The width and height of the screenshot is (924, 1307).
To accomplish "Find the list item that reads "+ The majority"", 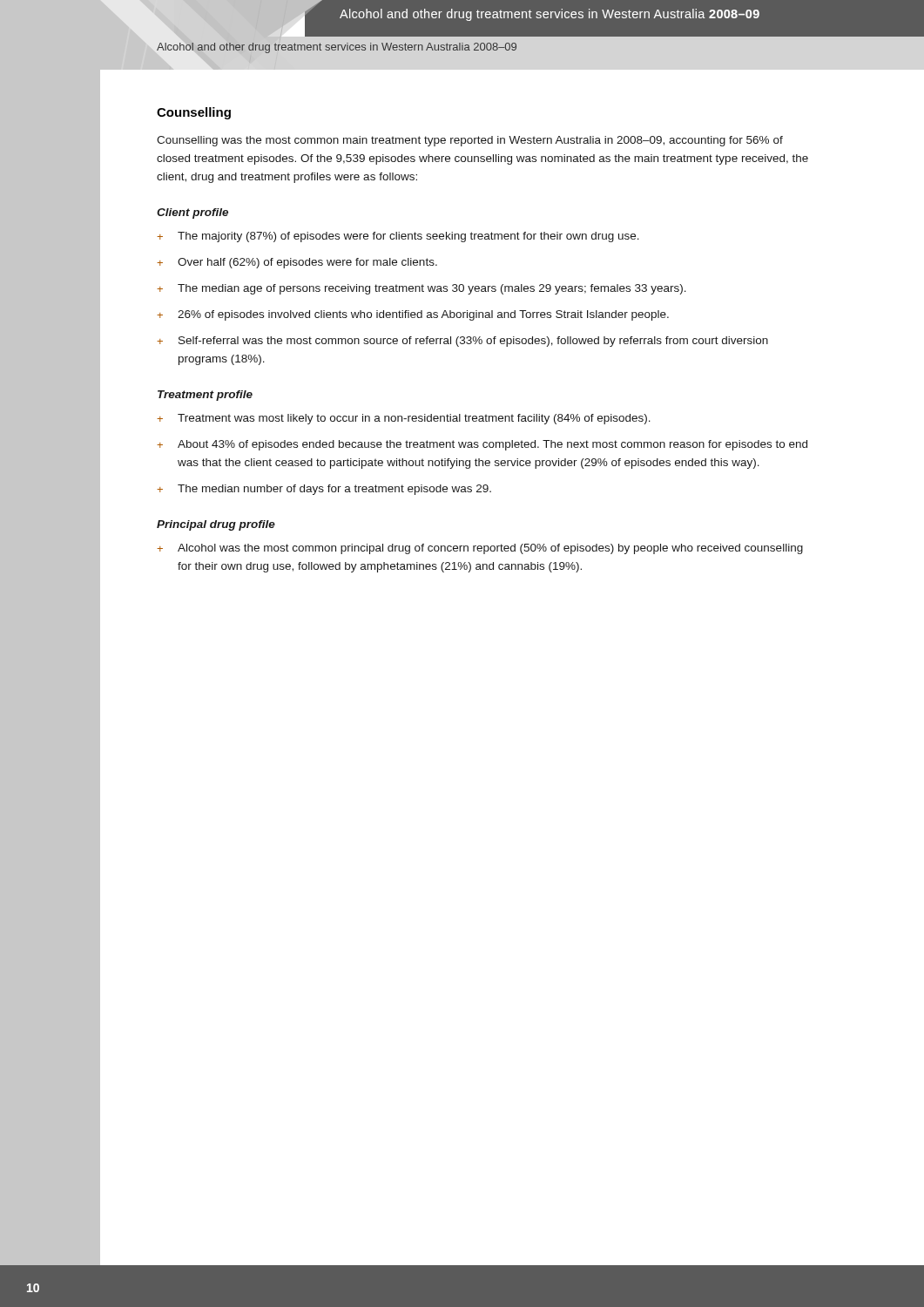I will coord(483,236).
